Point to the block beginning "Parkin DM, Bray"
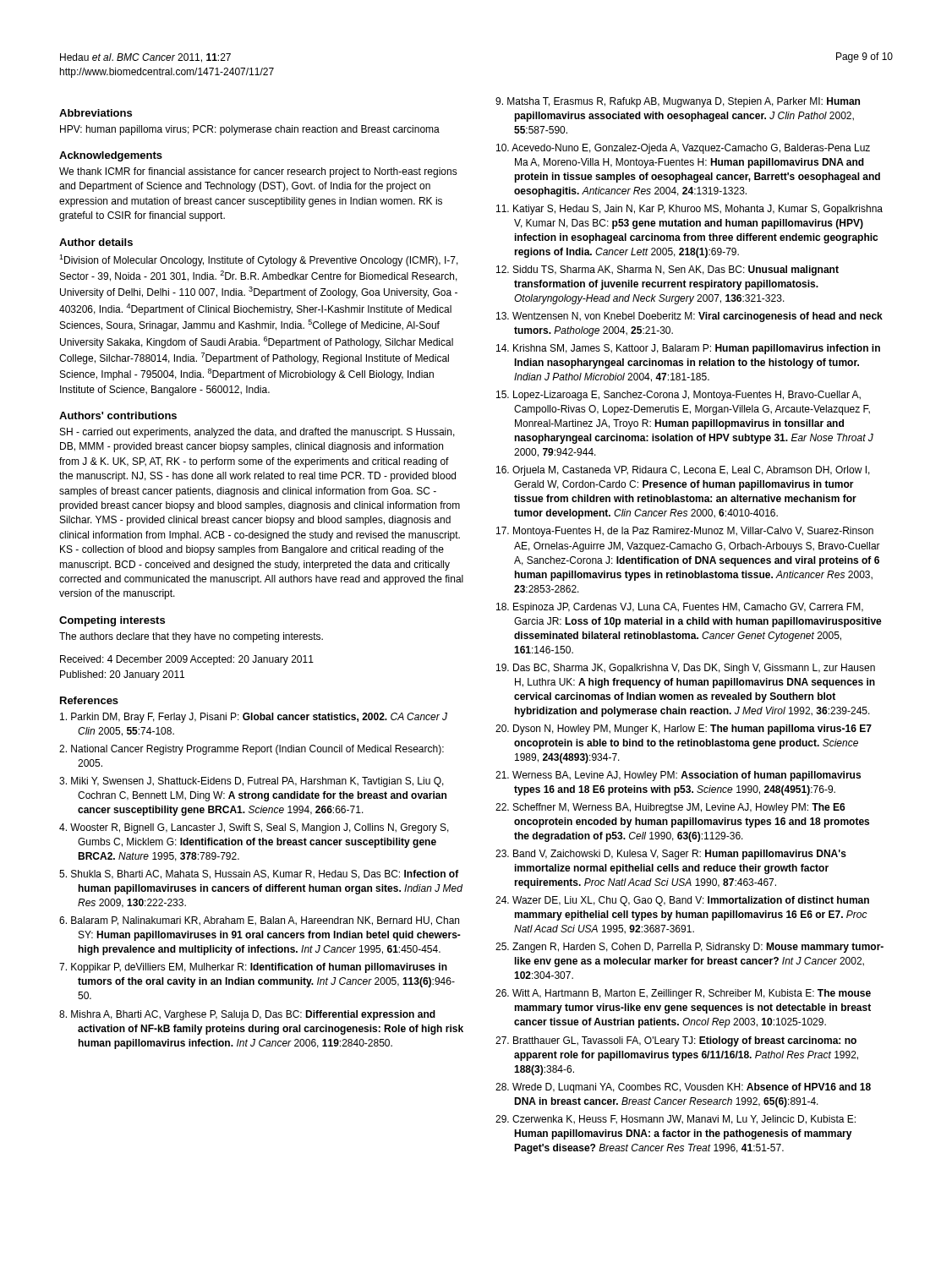952x1268 pixels. [x=253, y=724]
